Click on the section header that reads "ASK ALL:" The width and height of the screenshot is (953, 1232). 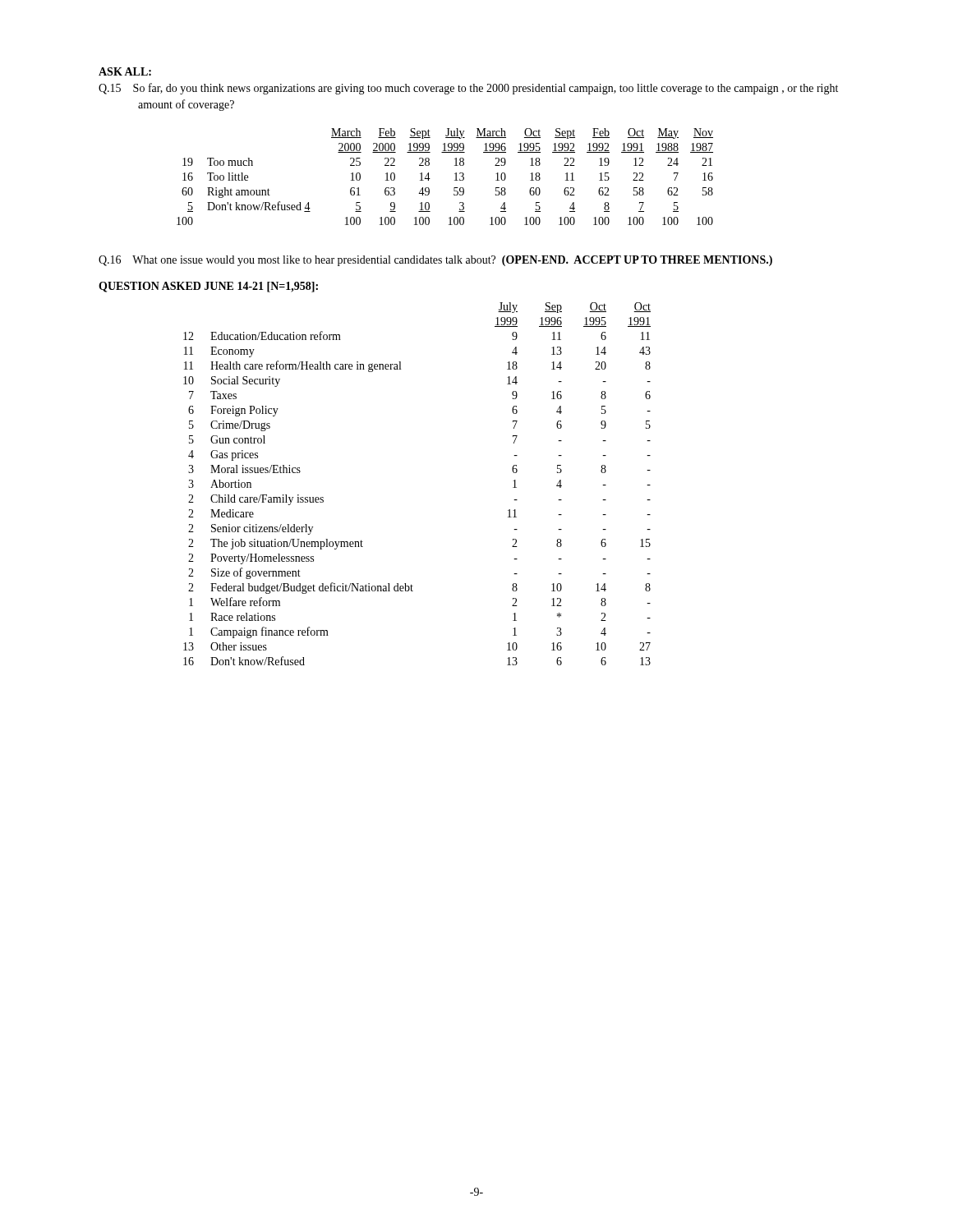pyautogui.click(x=125, y=72)
